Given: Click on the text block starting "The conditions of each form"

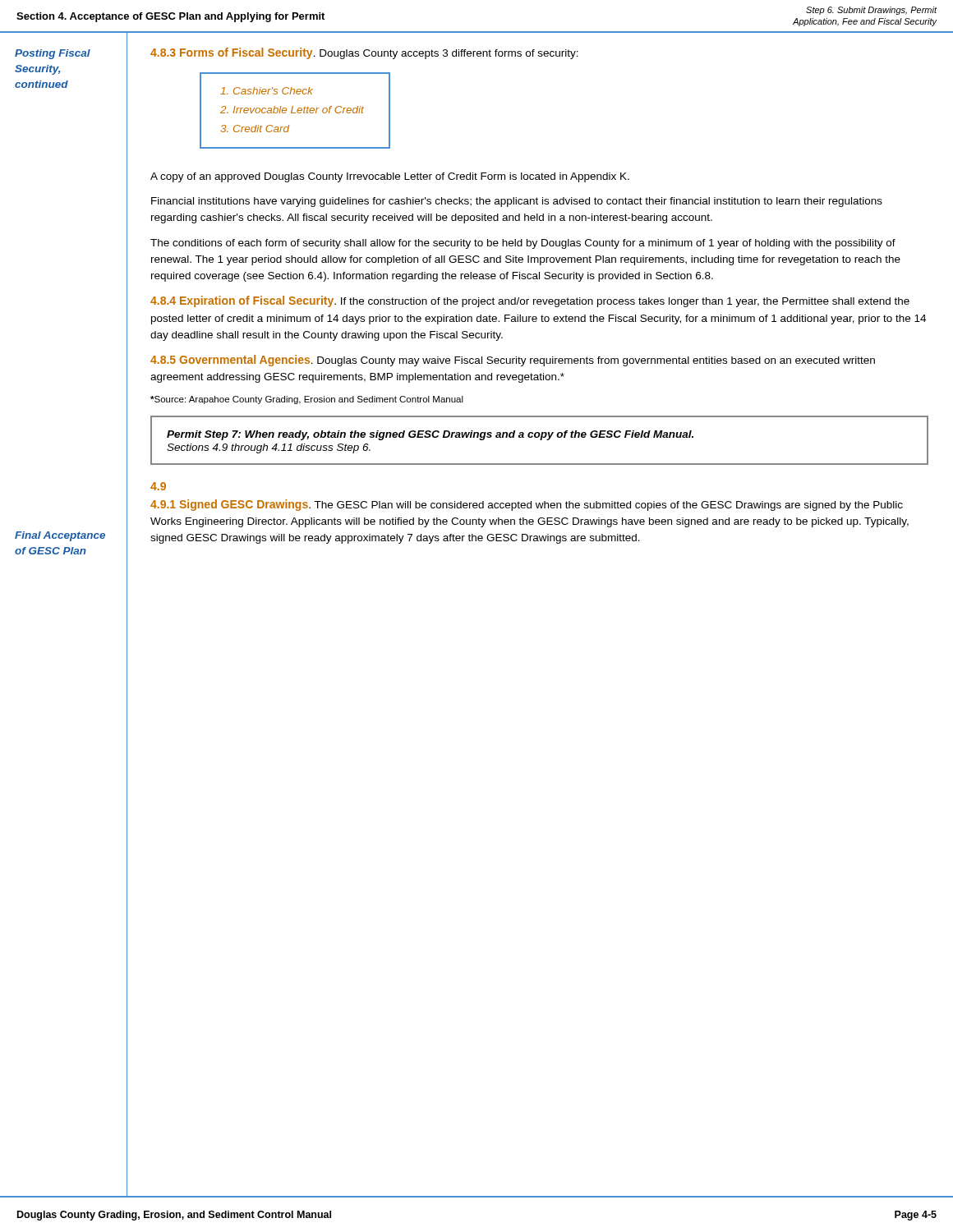Looking at the screenshot, I should [x=539, y=260].
